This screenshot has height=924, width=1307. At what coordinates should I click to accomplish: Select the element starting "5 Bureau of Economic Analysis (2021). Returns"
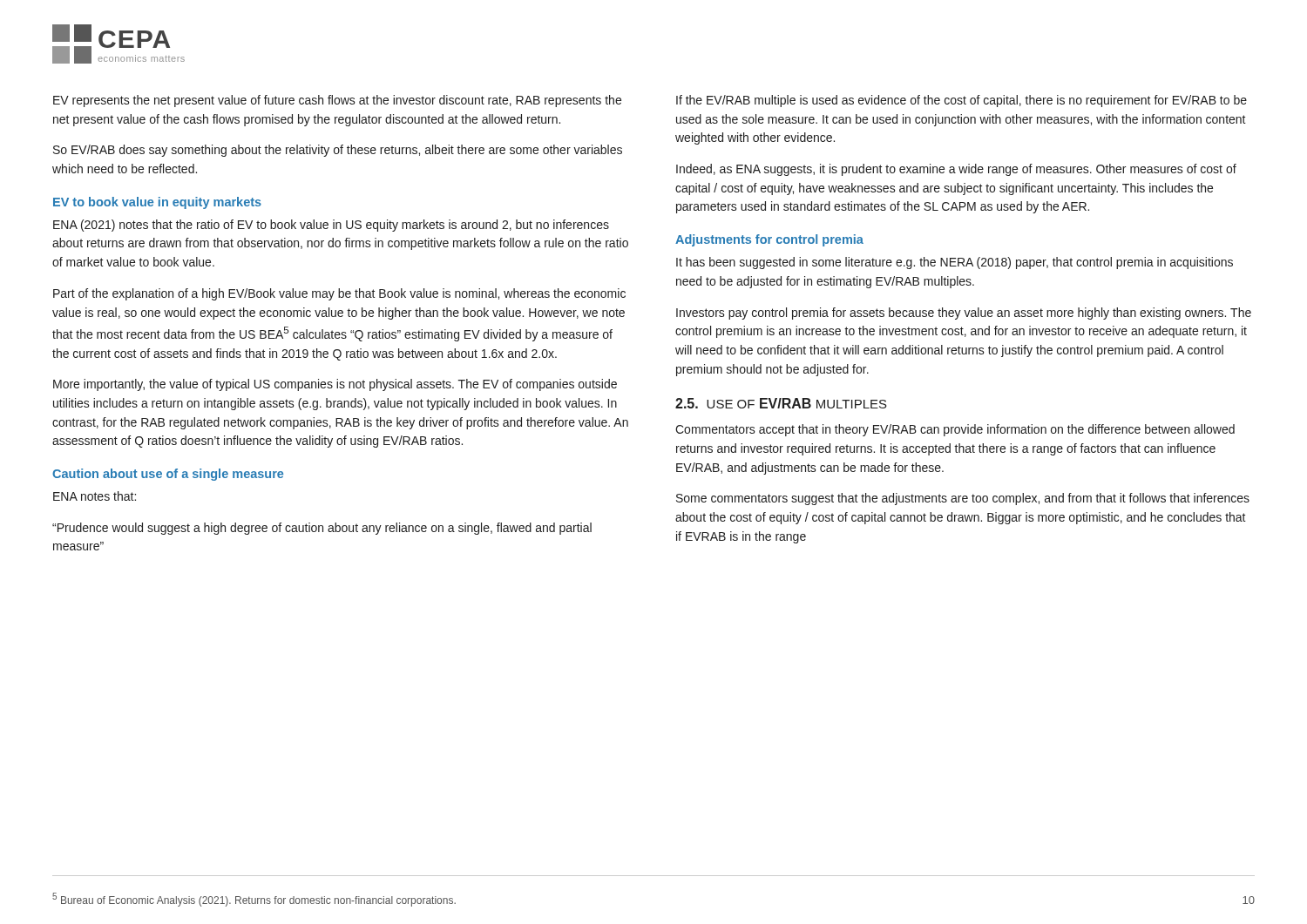point(254,899)
